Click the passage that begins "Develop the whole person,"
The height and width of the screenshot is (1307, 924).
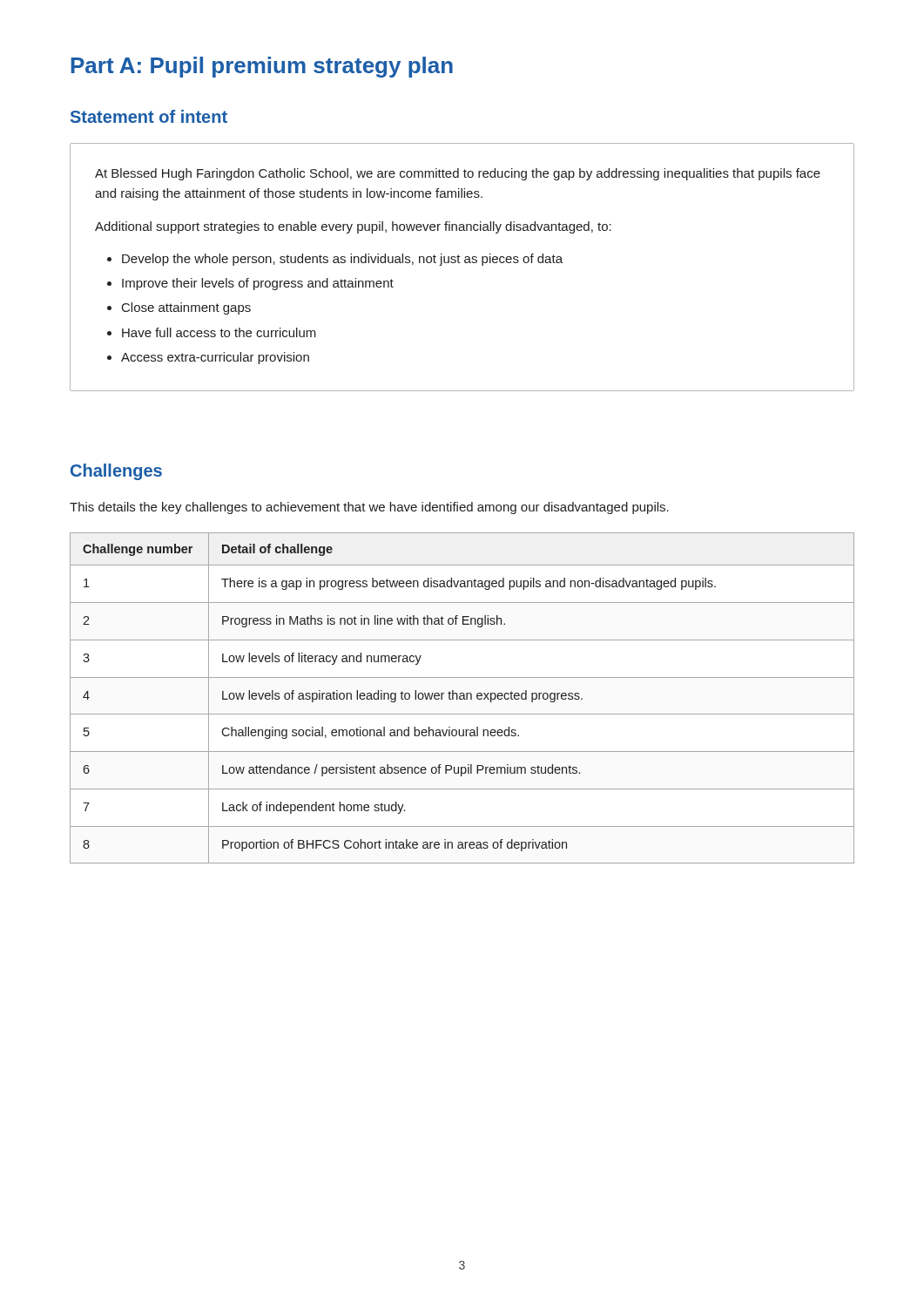tap(342, 258)
